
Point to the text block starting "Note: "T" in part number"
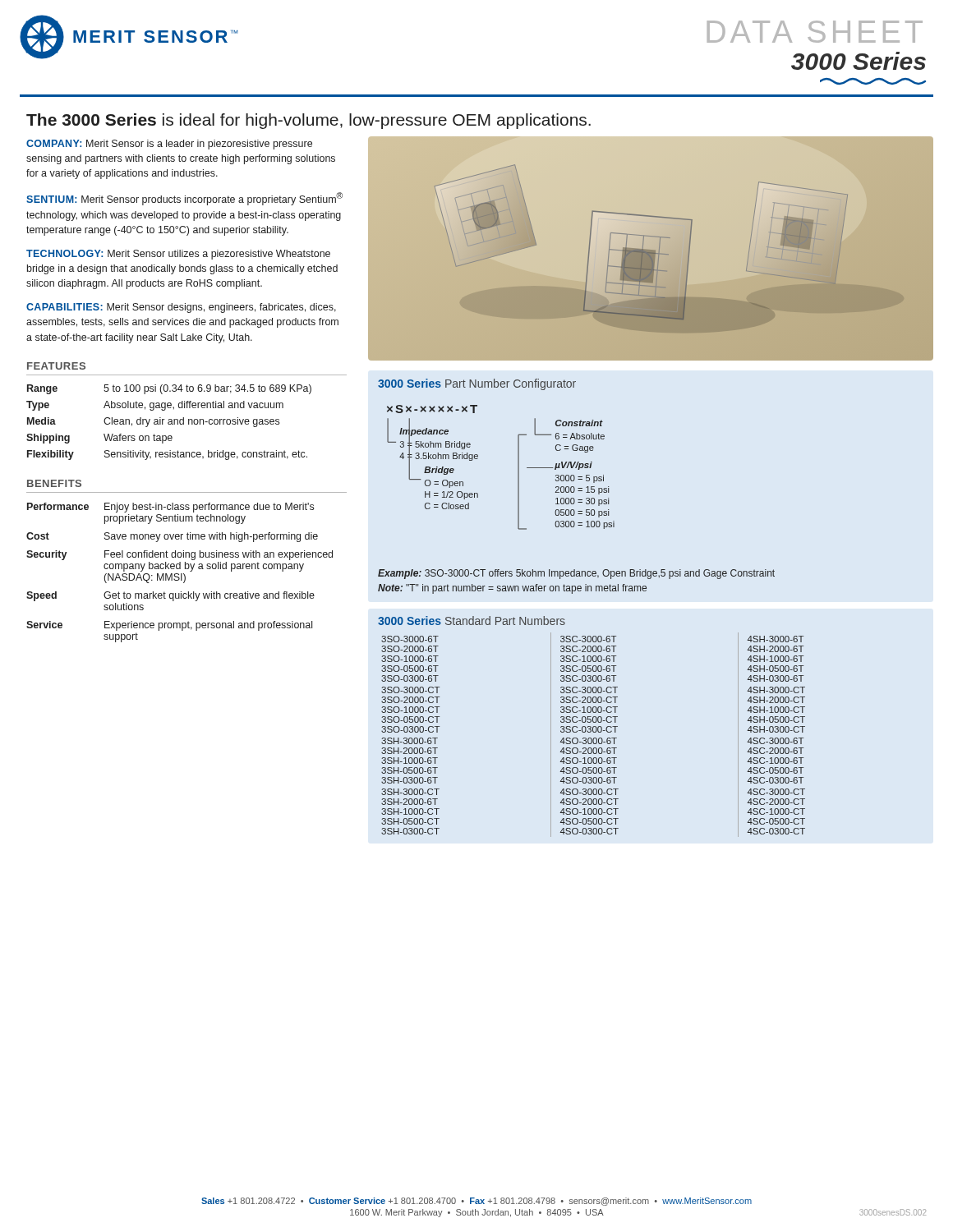tap(513, 588)
